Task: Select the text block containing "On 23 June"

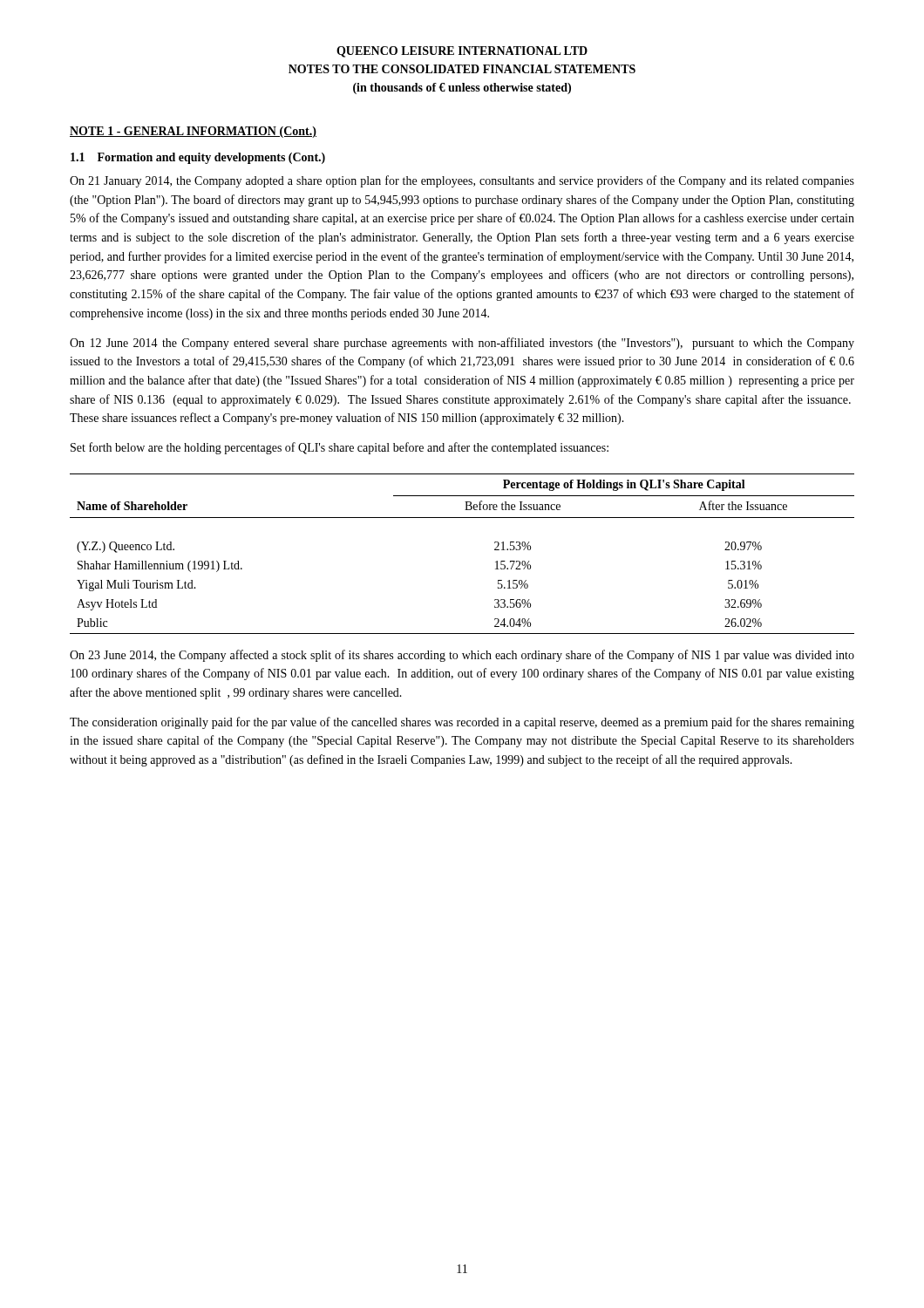Action: [x=462, y=674]
